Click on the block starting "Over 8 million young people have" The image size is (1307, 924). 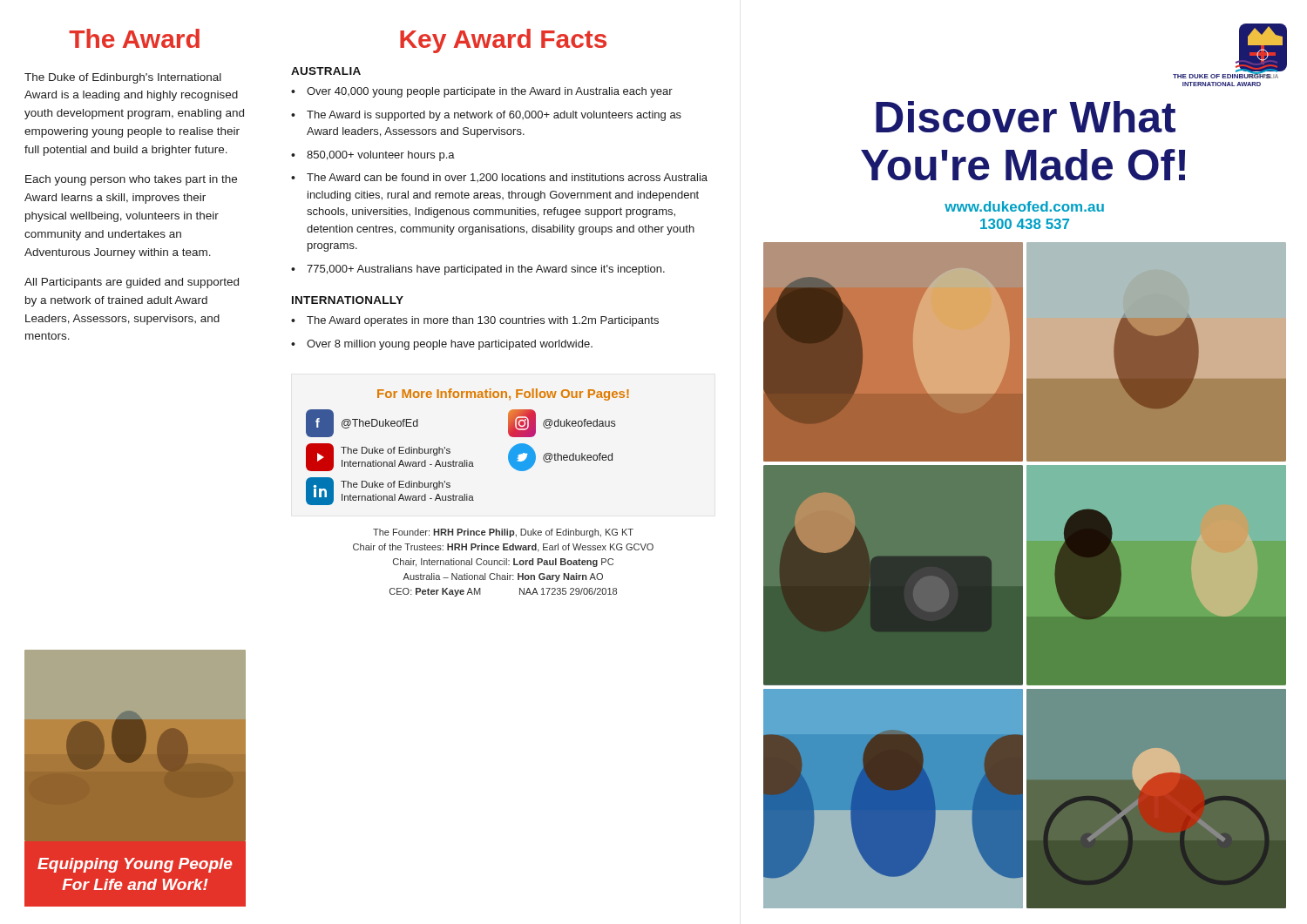[450, 343]
